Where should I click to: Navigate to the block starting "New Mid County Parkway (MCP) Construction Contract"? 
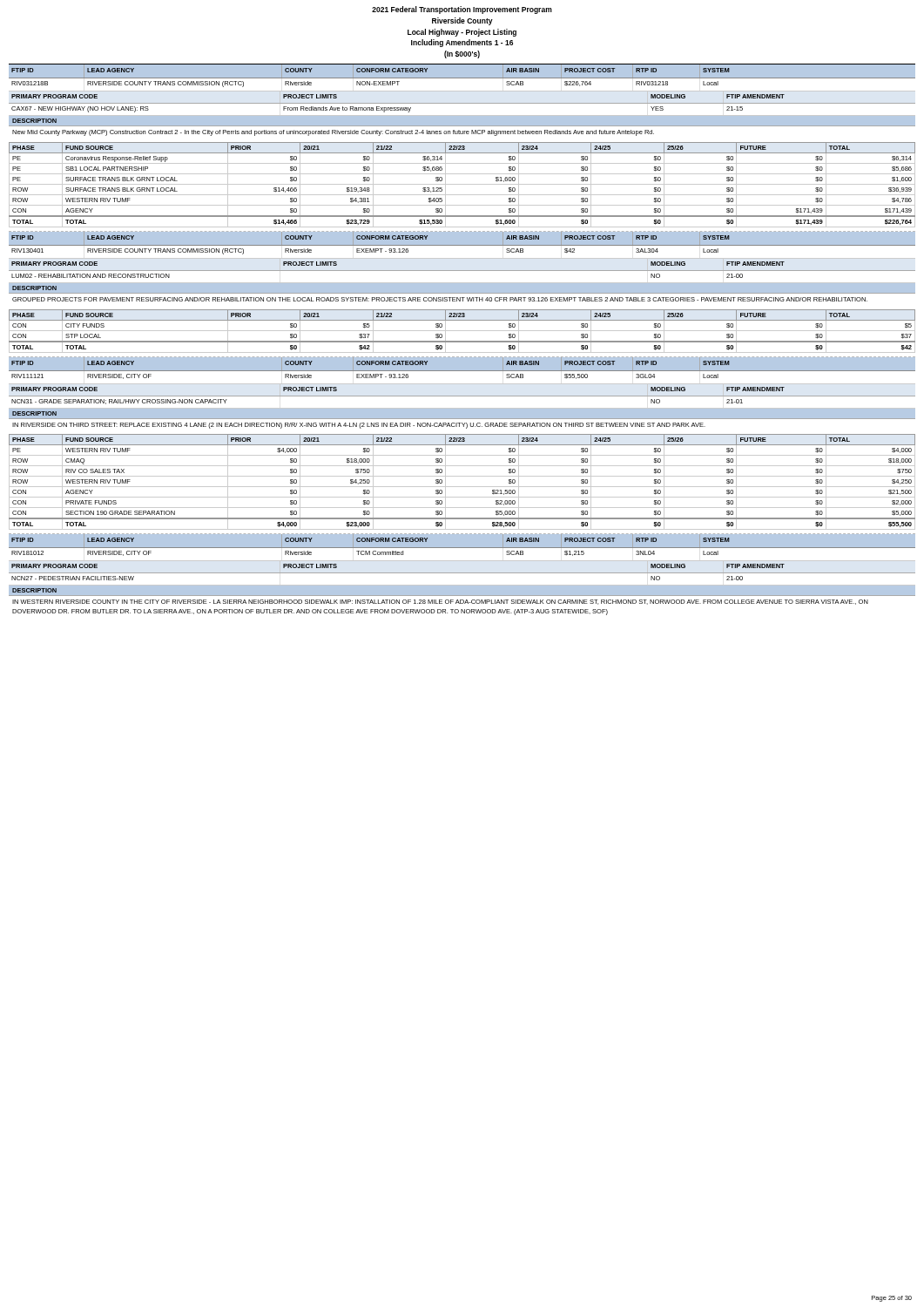click(333, 132)
